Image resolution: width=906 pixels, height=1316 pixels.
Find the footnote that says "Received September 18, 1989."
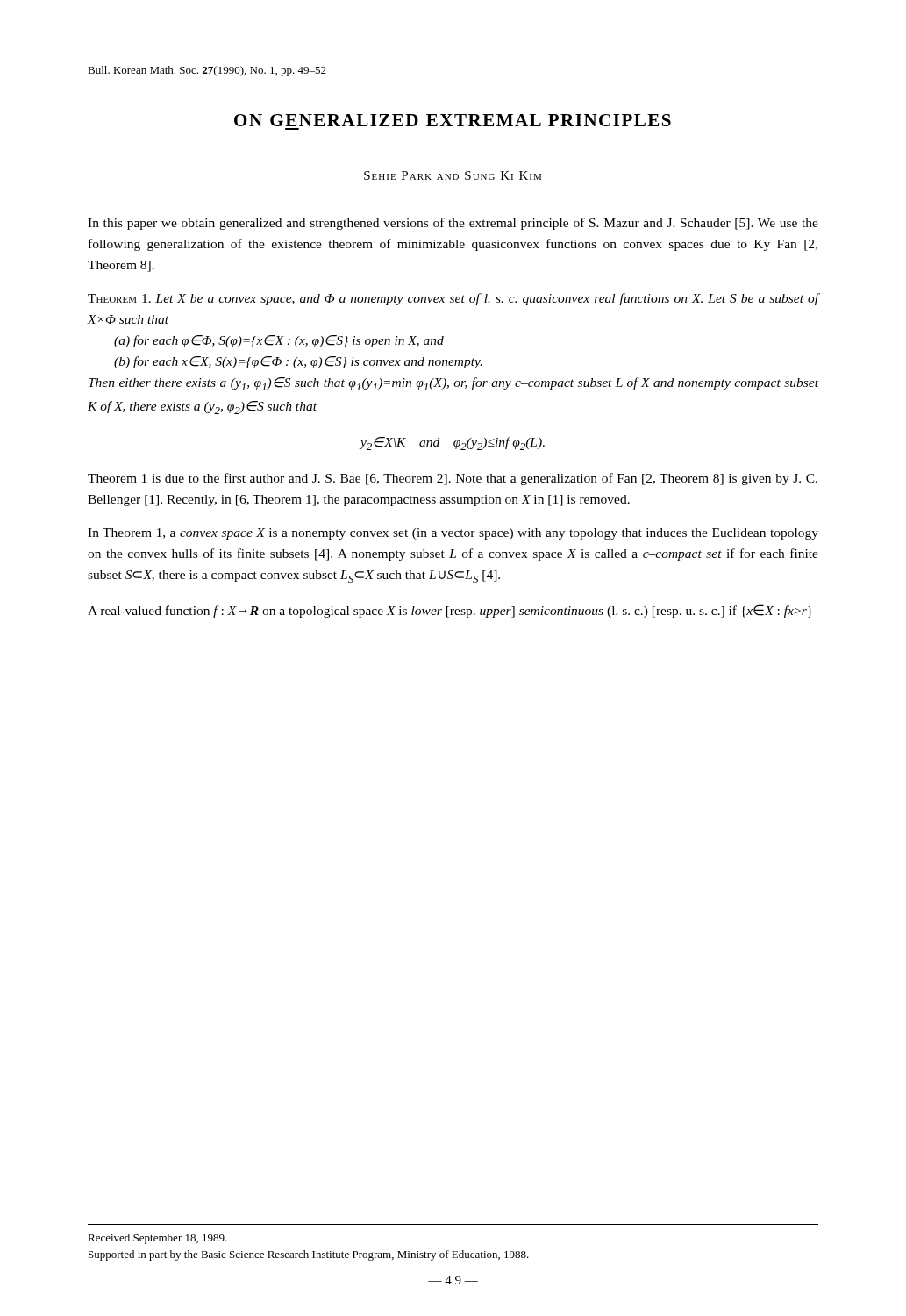click(308, 1246)
